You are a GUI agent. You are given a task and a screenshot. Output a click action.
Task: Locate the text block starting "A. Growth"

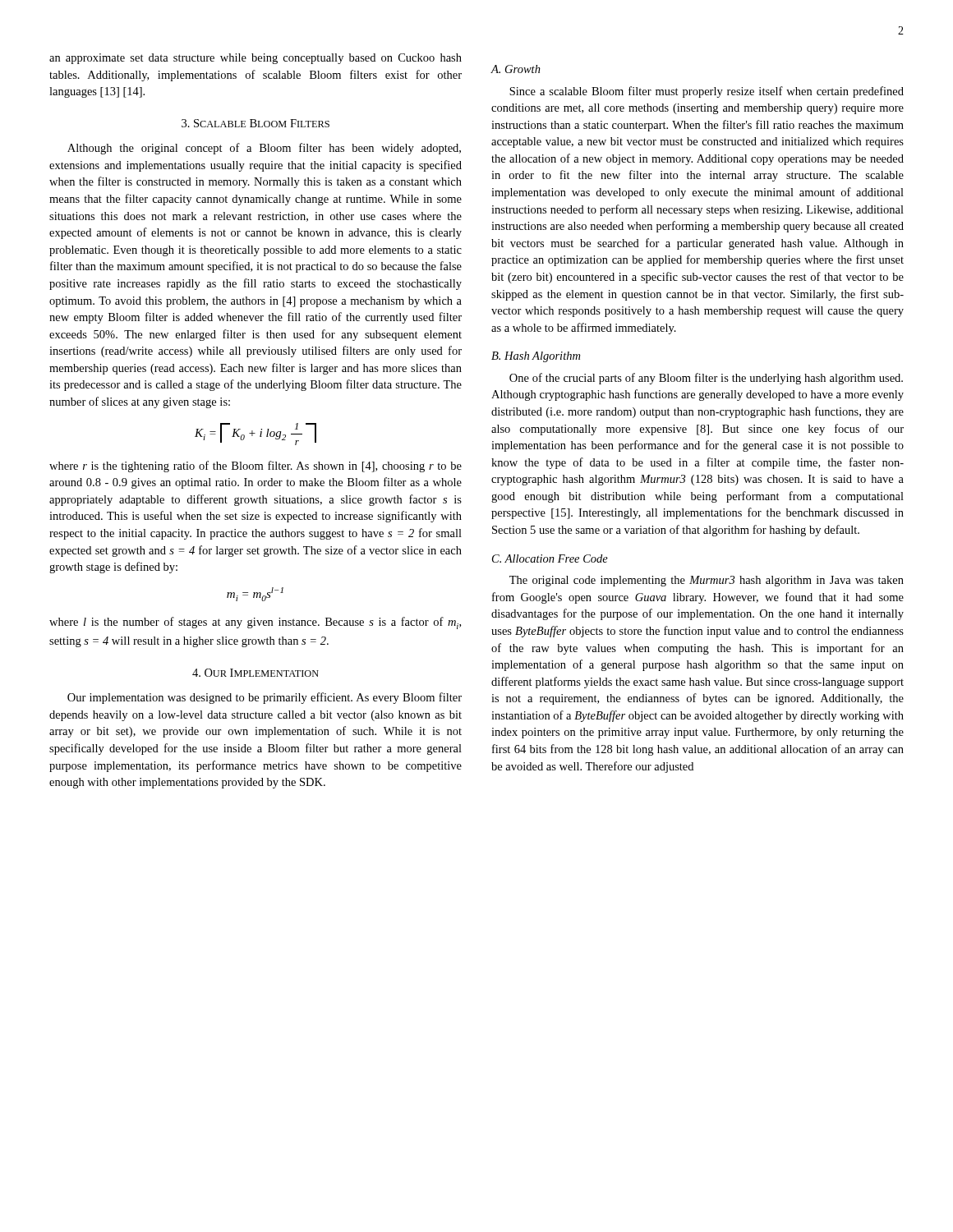point(516,69)
